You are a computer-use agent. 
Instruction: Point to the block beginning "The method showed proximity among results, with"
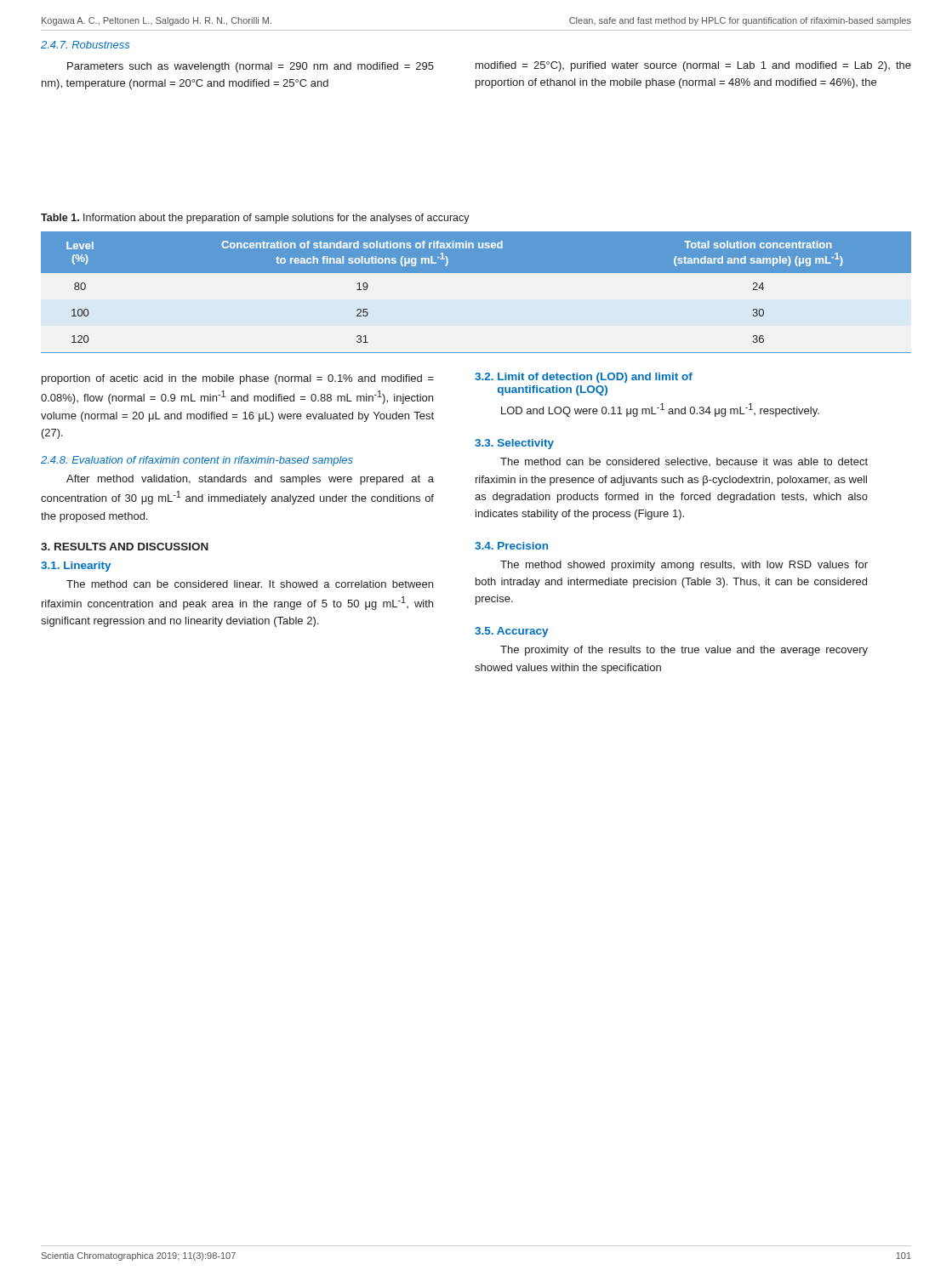coord(671,582)
